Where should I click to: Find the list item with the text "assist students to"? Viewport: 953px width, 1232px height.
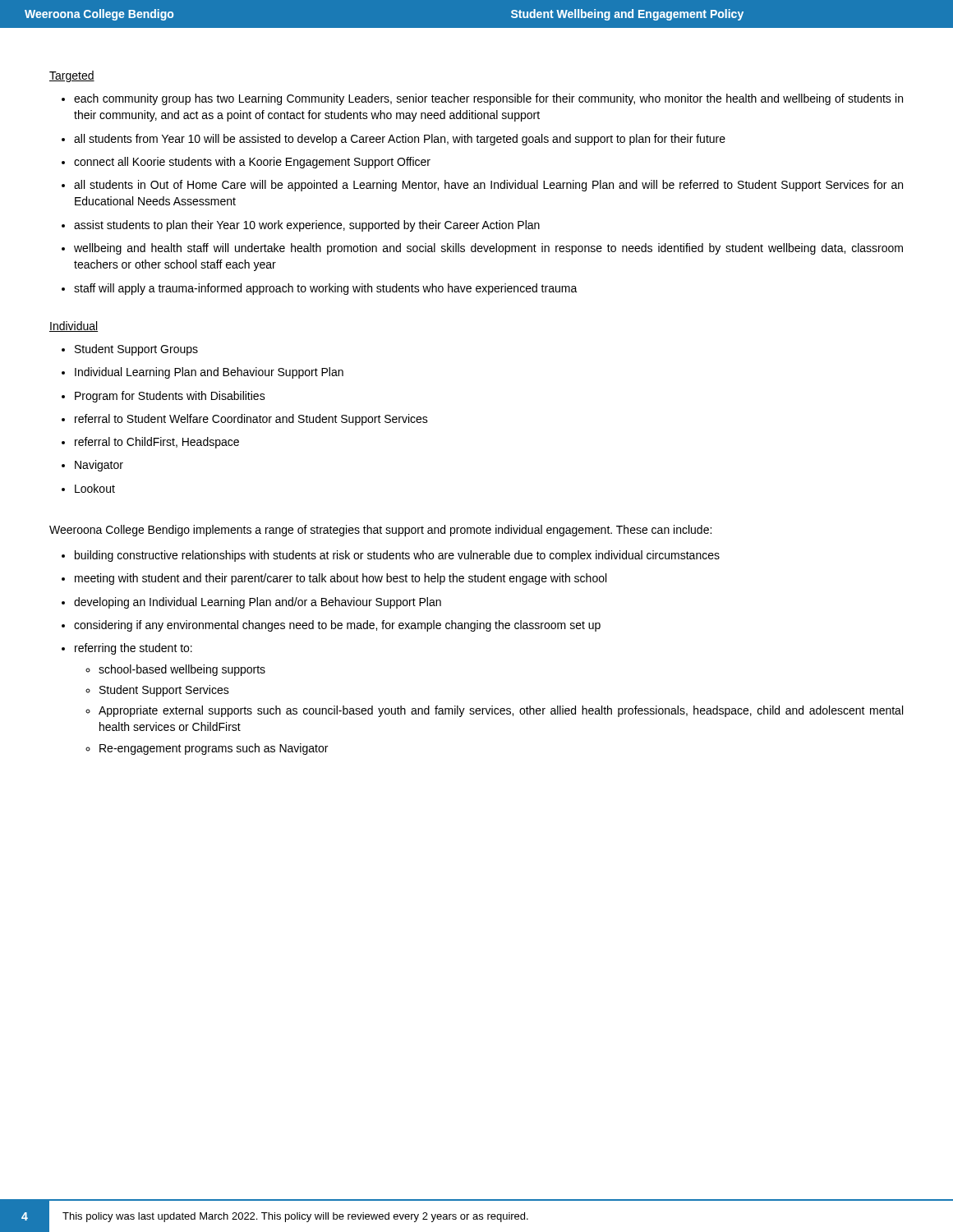coord(307,225)
